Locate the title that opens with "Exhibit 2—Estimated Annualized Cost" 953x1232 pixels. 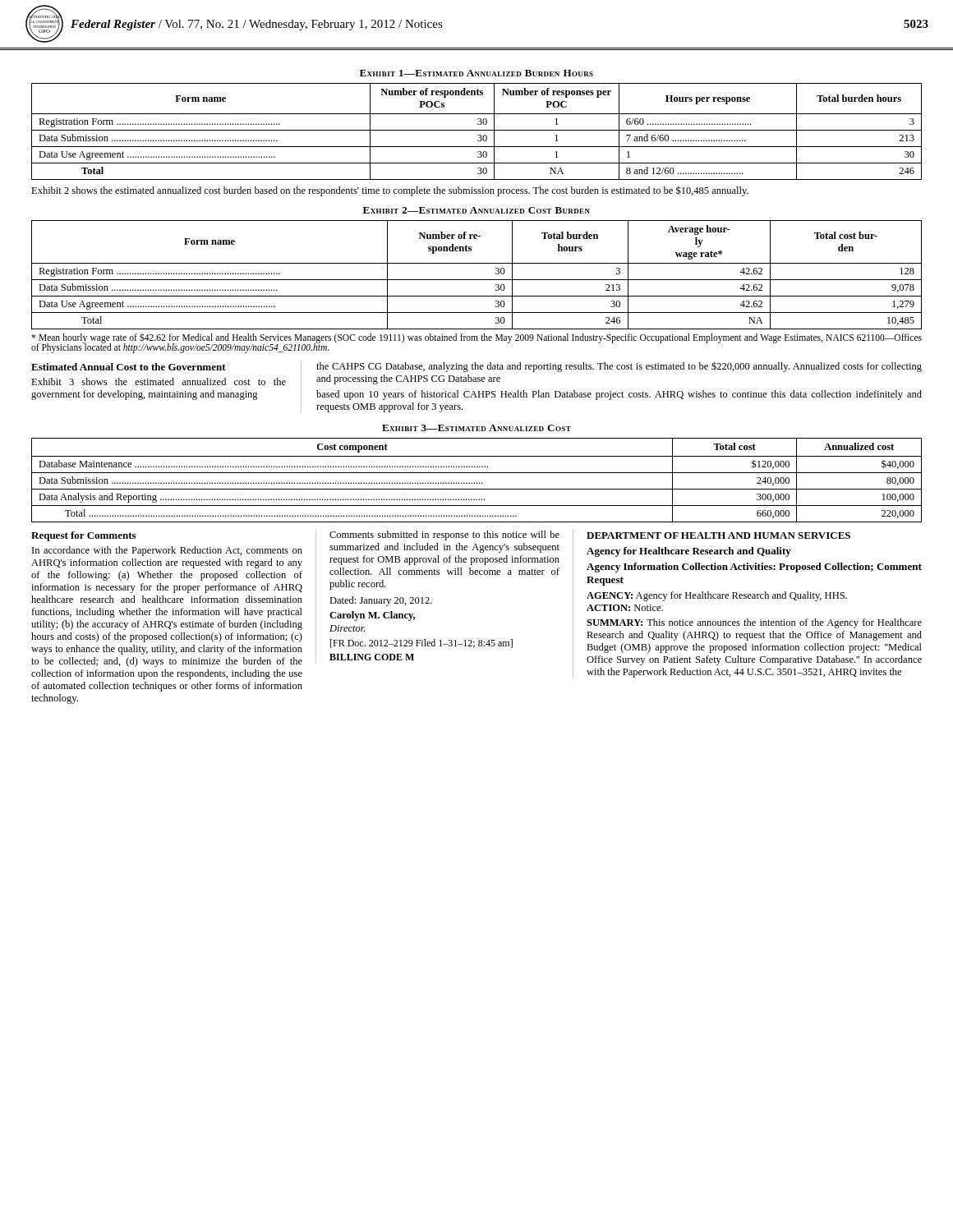(x=476, y=210)
